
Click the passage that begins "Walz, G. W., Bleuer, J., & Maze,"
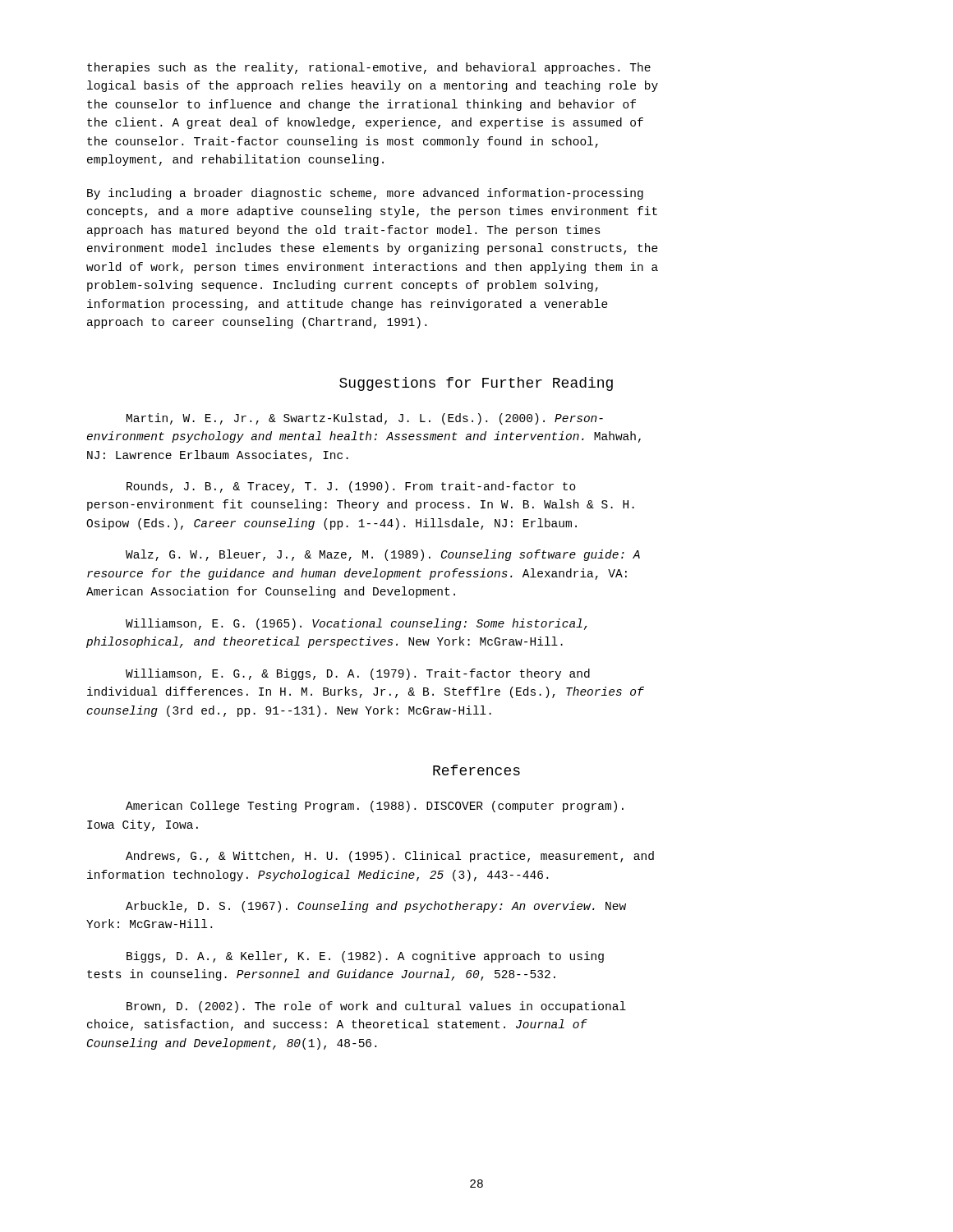pos(363,574)
